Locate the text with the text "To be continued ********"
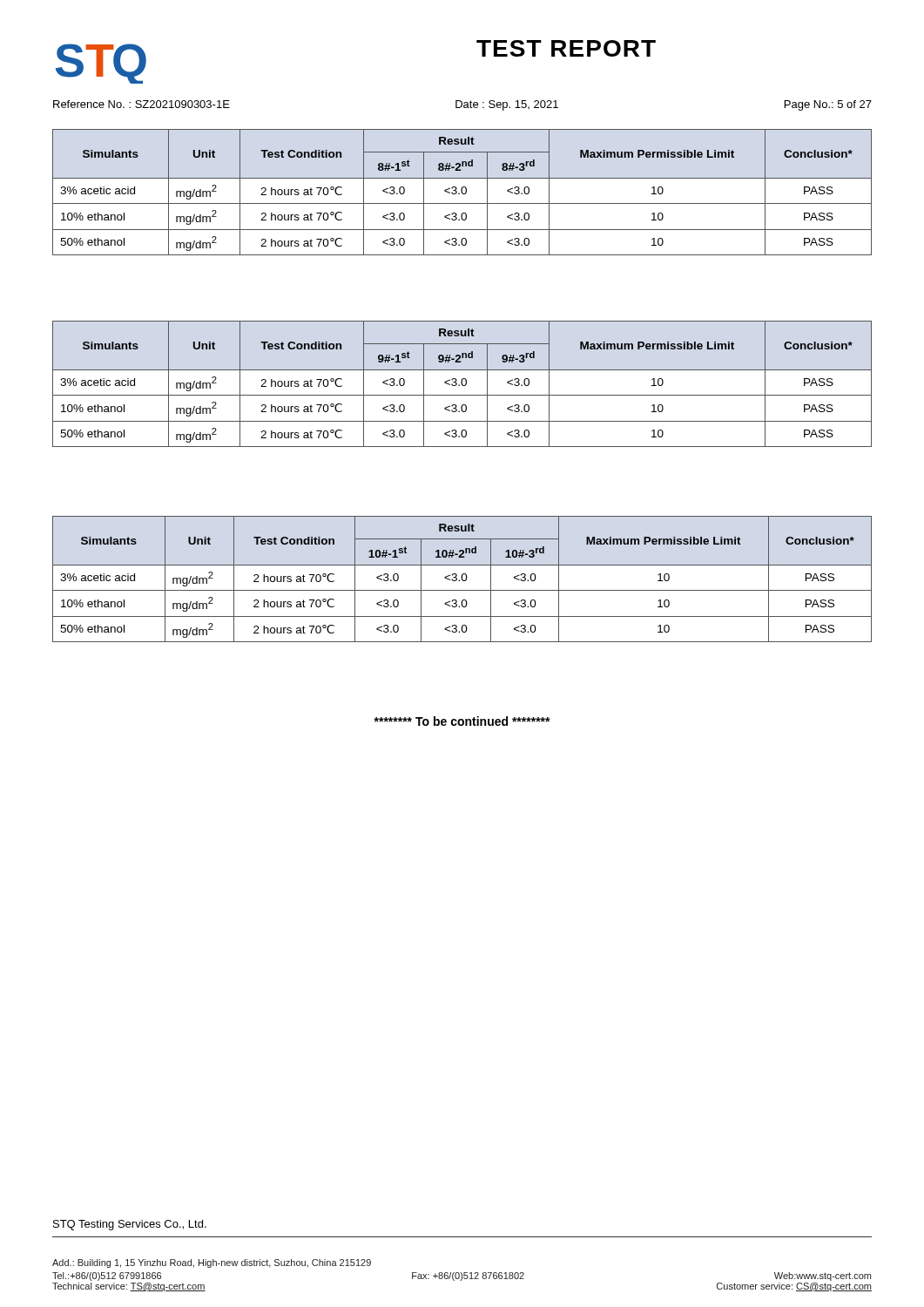The height and width of the screenshot is (1307, 924). 462,721
